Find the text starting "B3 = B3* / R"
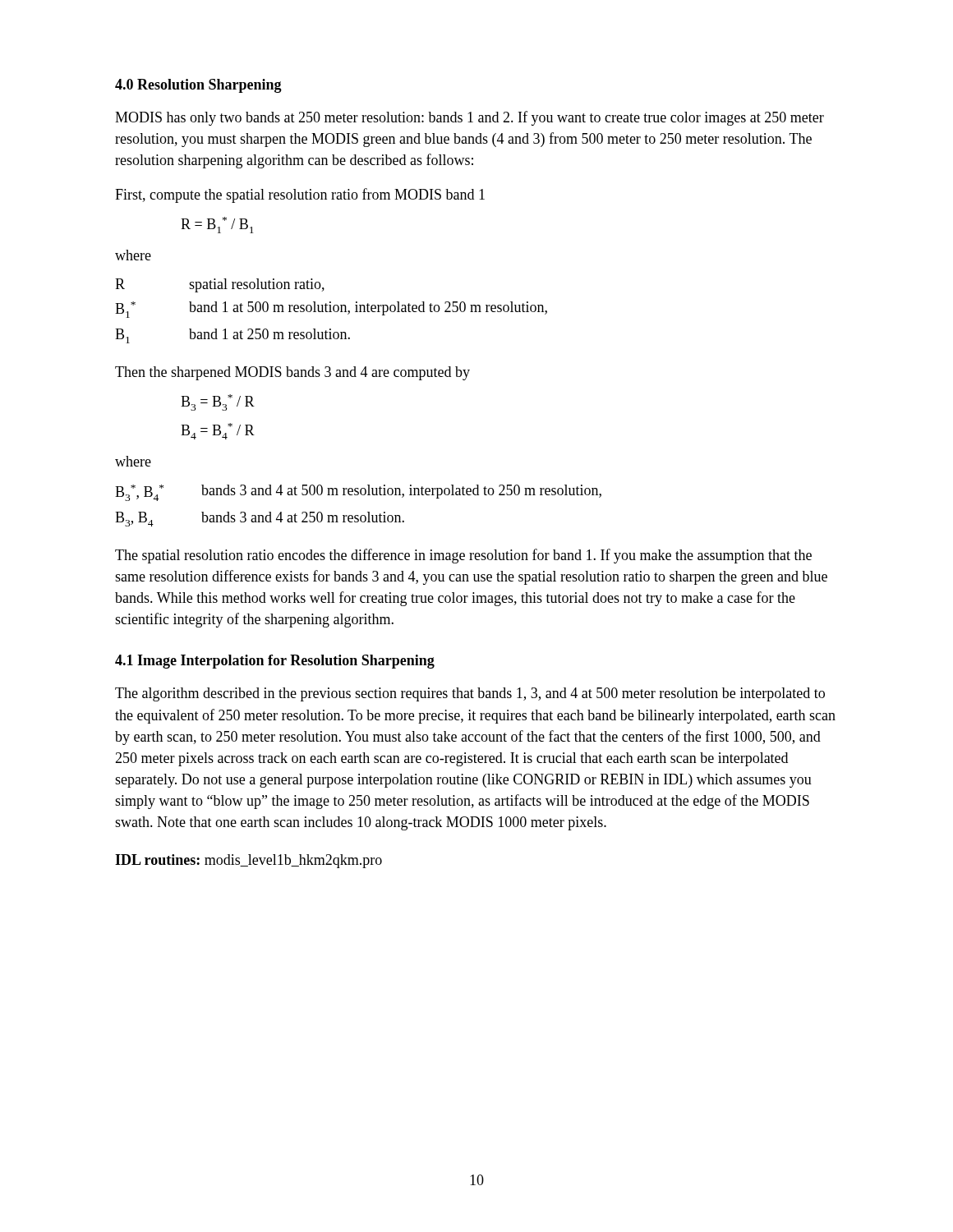 click(x=218, y=402)
